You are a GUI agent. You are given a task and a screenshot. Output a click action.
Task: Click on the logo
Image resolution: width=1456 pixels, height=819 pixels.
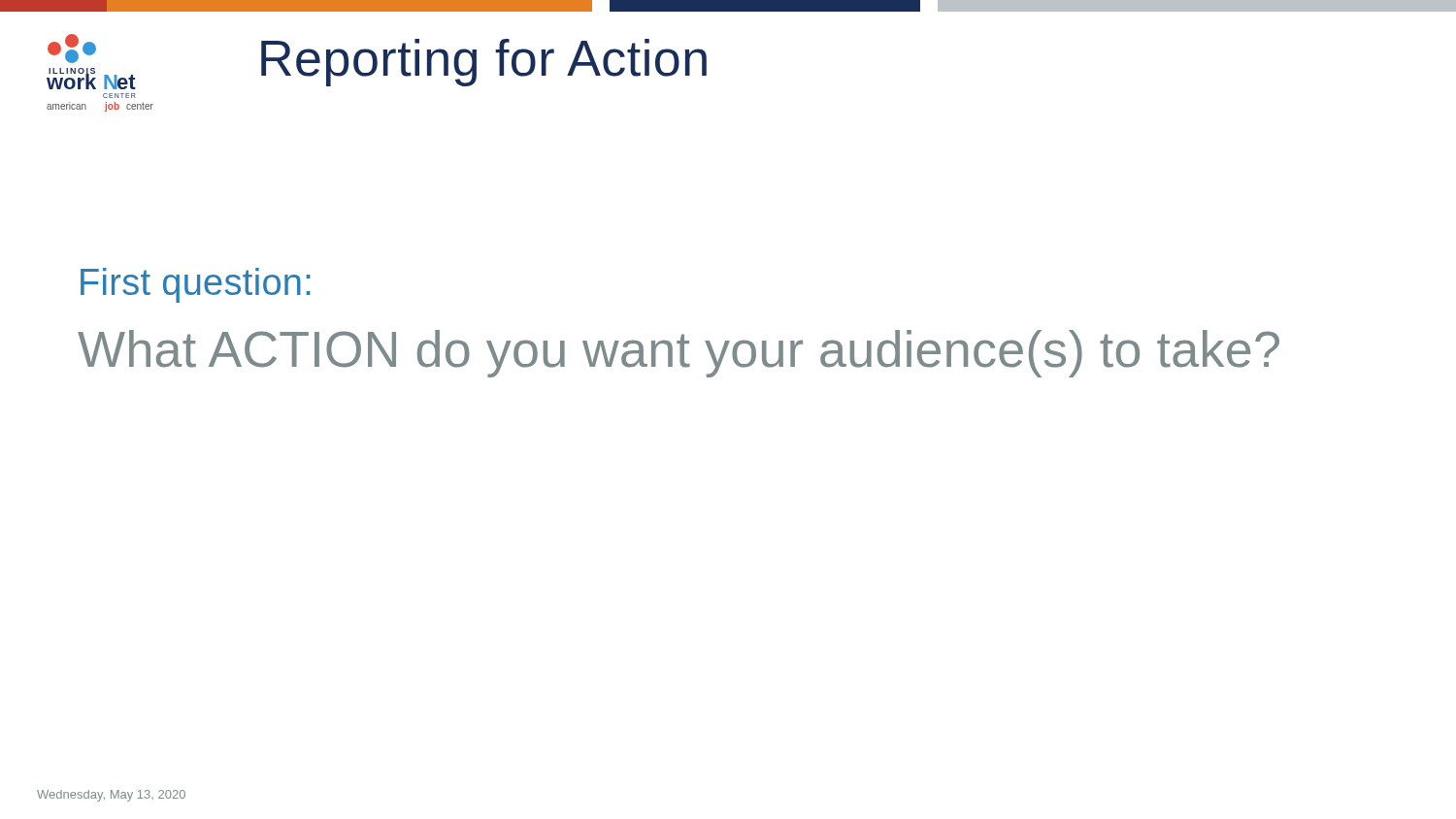pyautogui.click(x=131, y=67)
